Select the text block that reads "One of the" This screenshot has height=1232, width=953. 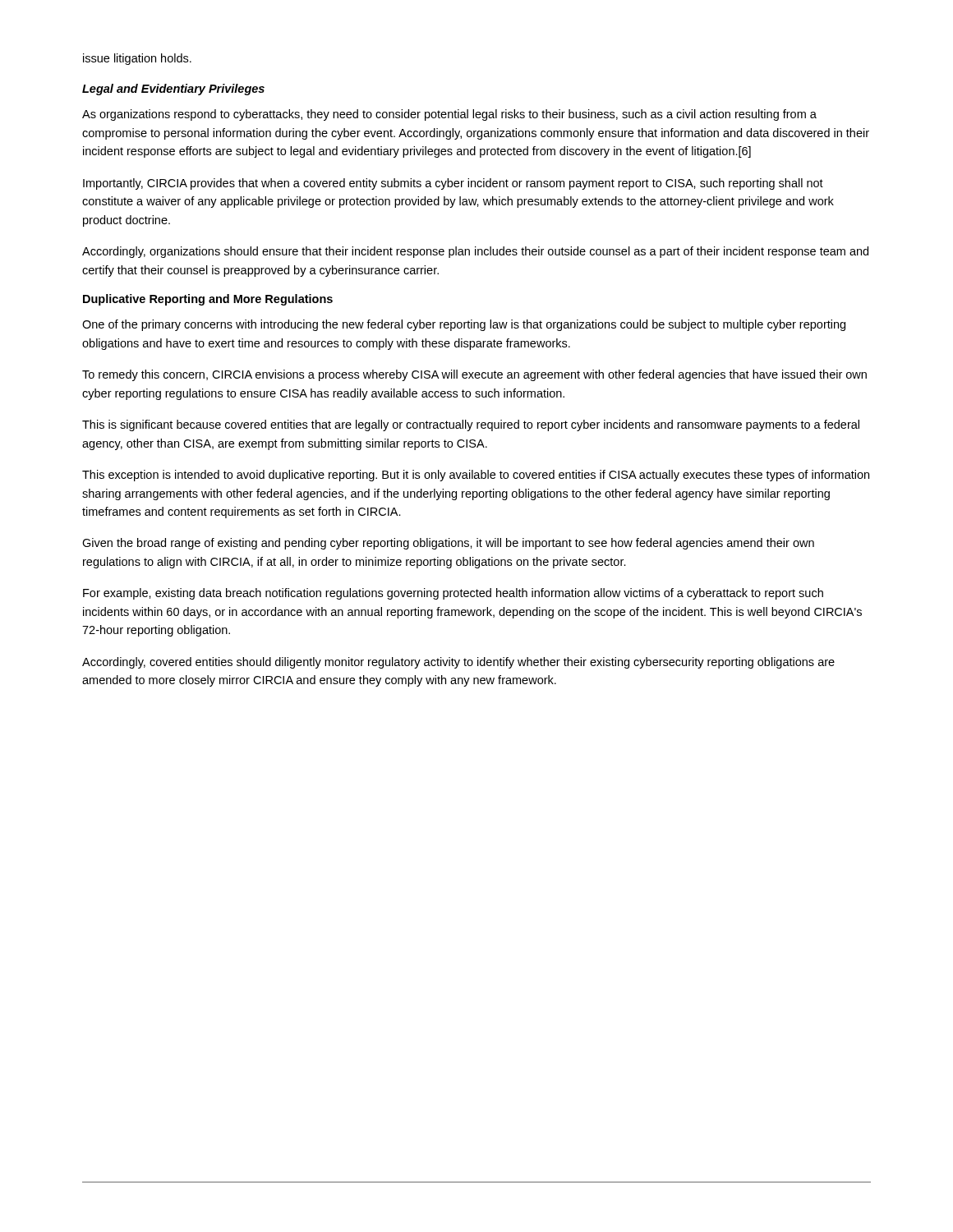[x=464, y=334]
